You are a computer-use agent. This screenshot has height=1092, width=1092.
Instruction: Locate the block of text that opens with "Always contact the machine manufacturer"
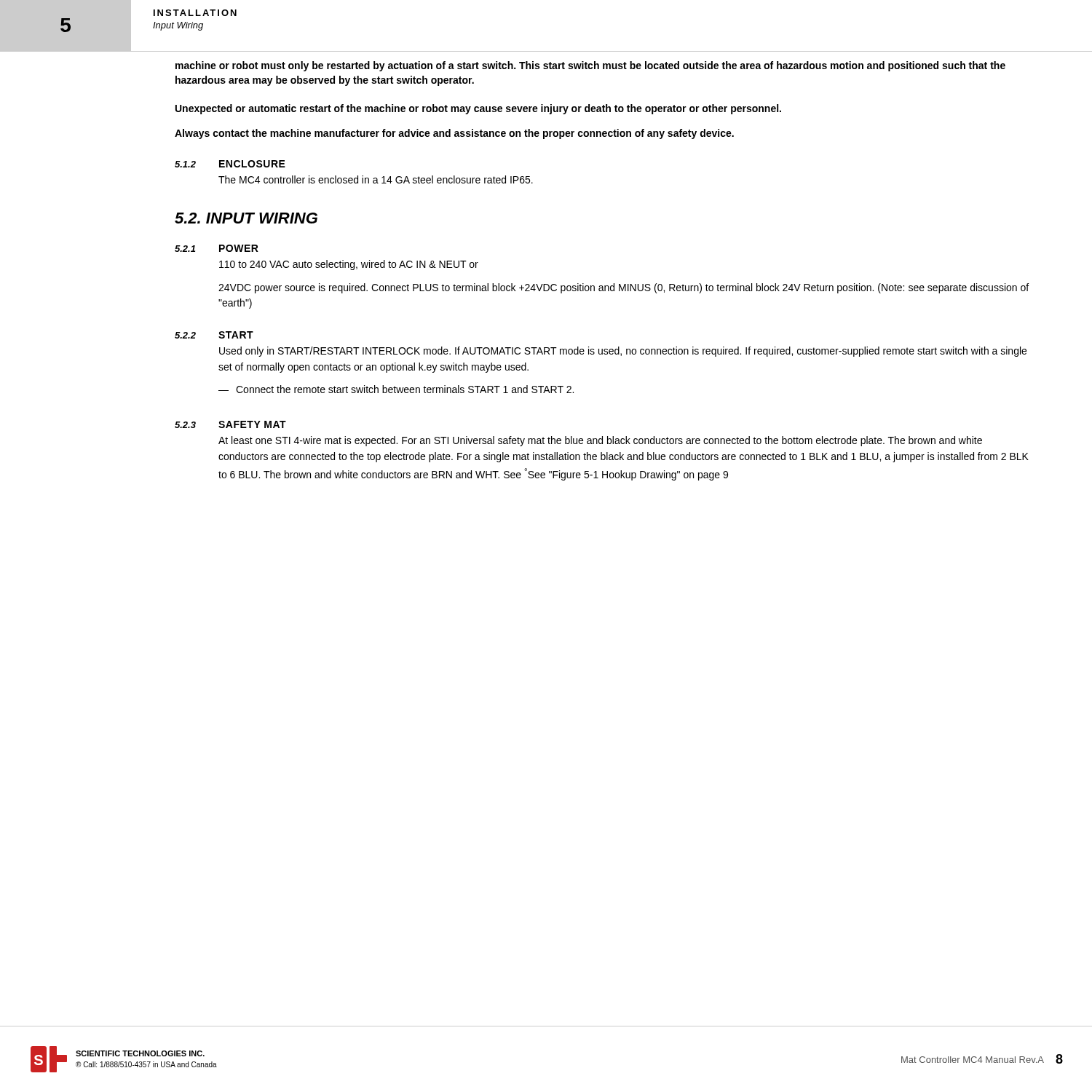pos(455,133)
